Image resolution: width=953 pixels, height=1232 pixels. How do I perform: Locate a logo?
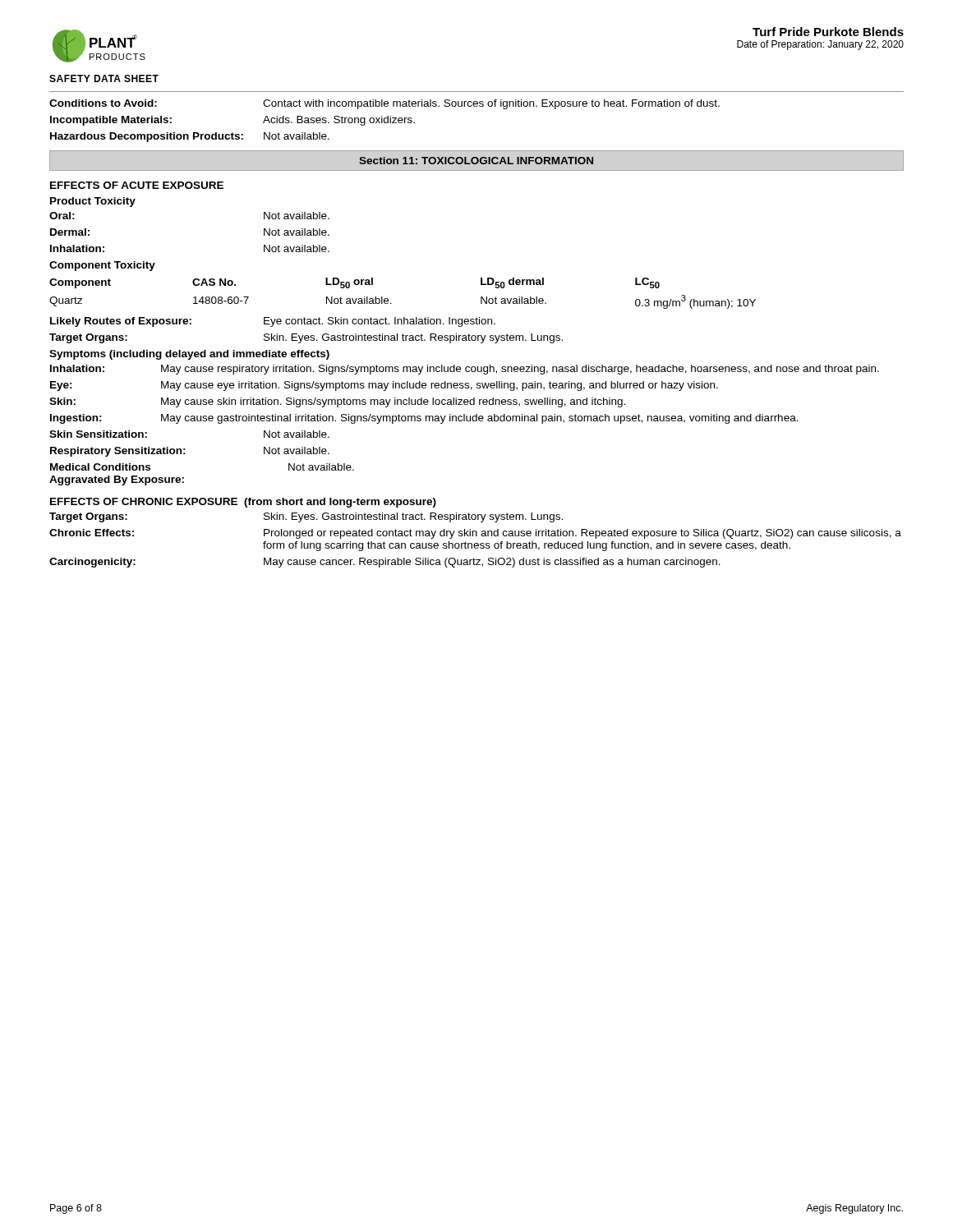click(x=123, y=47)
